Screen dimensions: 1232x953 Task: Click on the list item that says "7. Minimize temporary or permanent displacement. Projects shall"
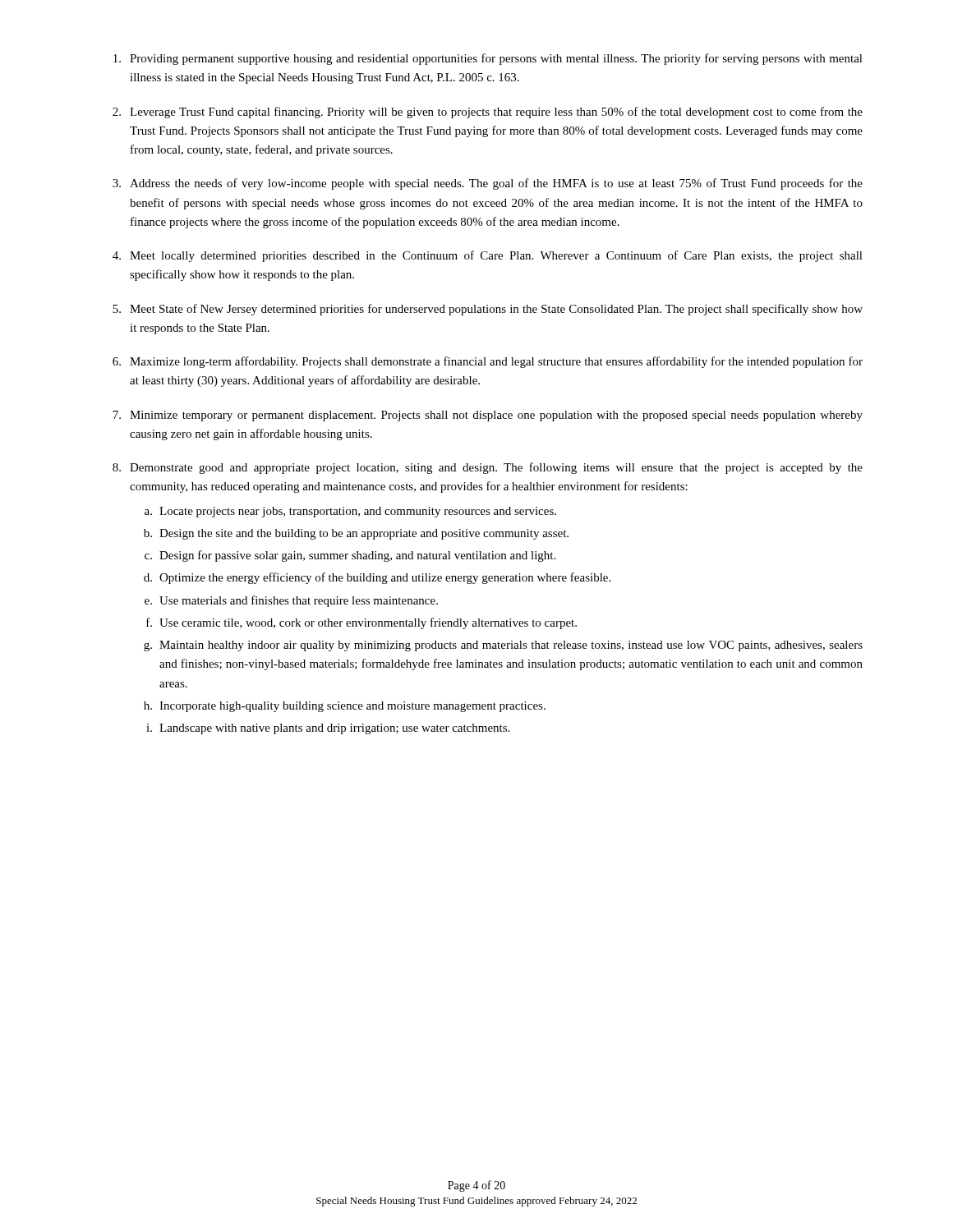pyautogui.click(x=476, y=424)
